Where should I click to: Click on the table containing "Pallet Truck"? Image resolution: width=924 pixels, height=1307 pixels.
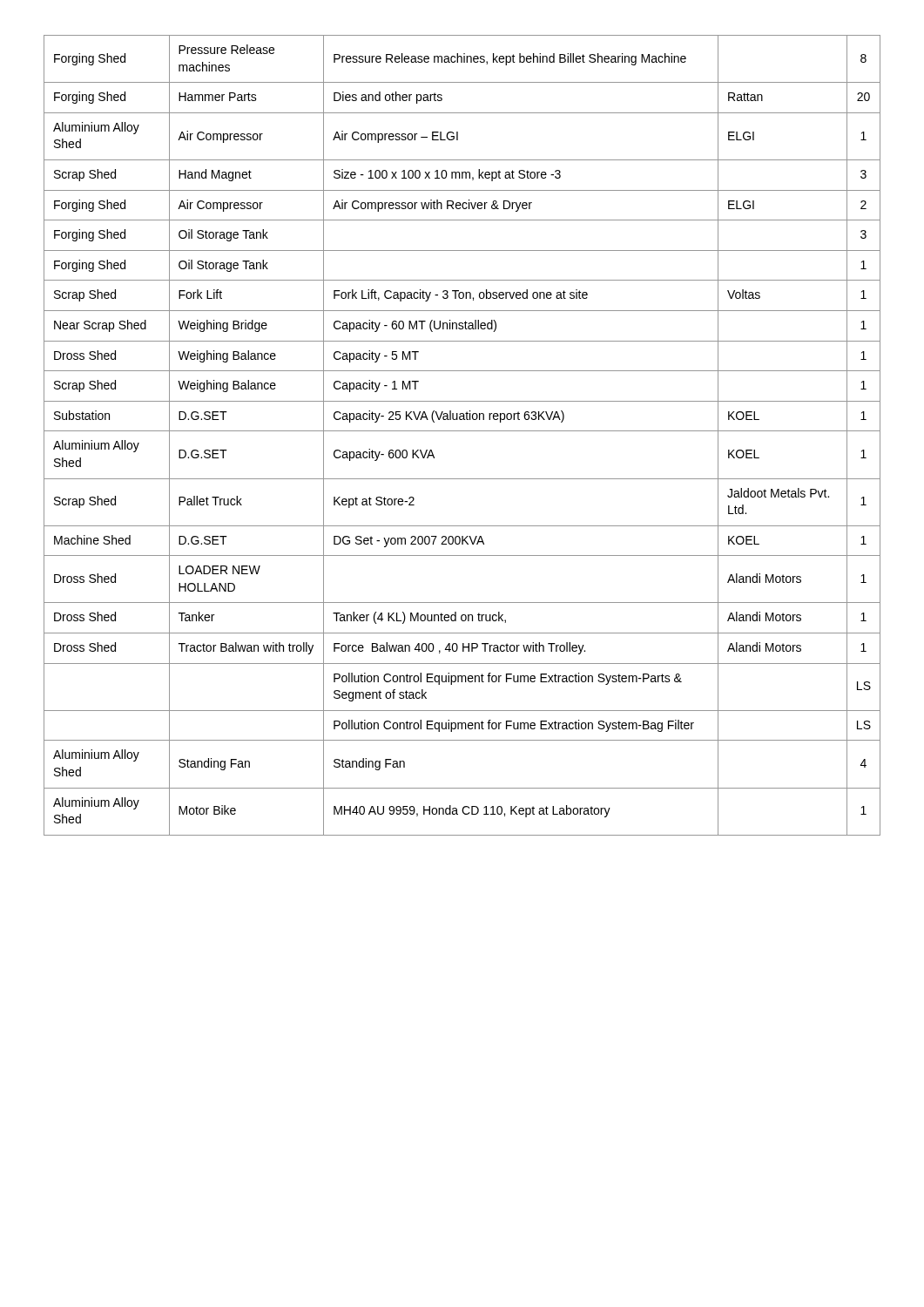click(x=462, y=435)
